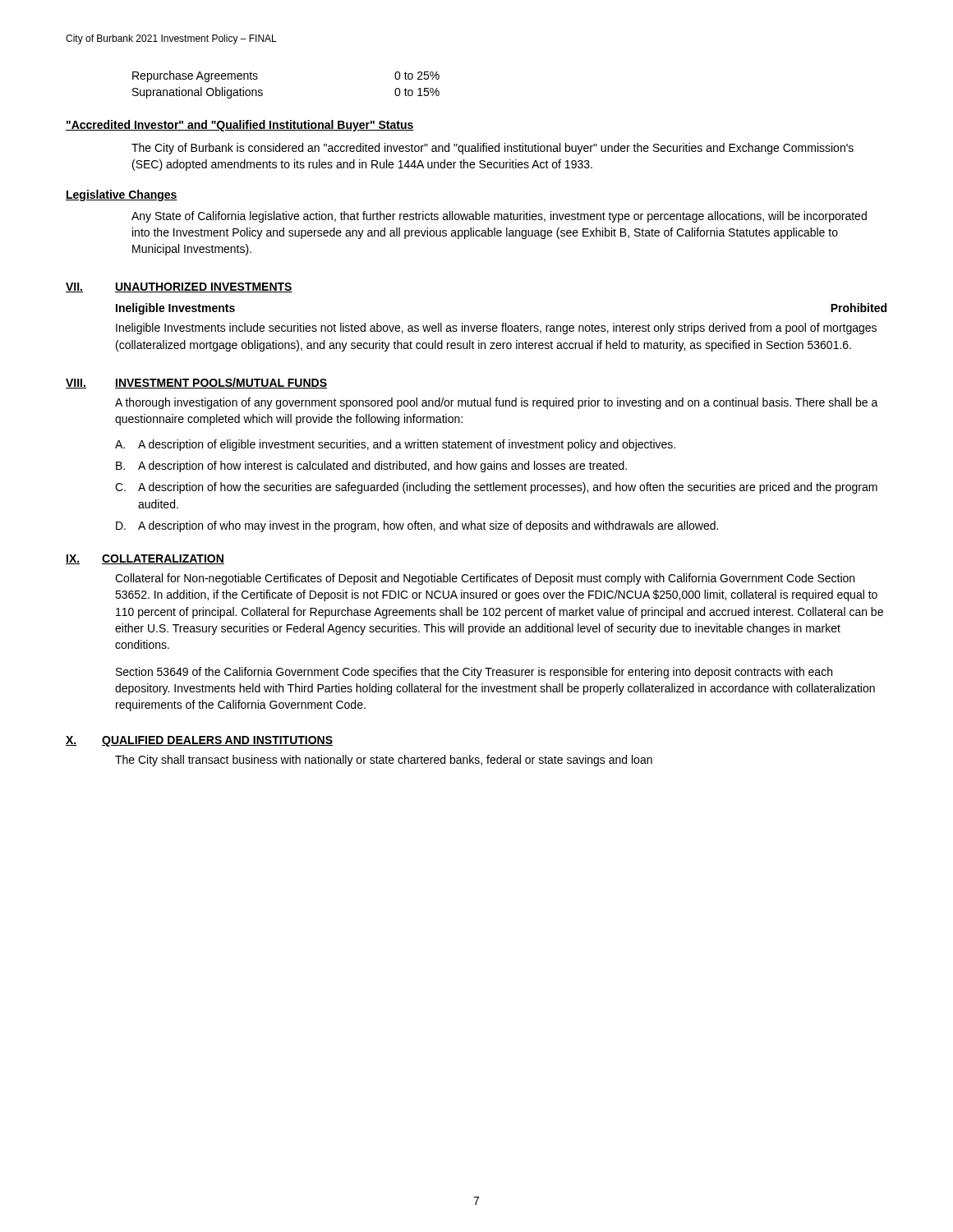Select the text block starting "Section 53649 of the California Government"

point(501,688)
